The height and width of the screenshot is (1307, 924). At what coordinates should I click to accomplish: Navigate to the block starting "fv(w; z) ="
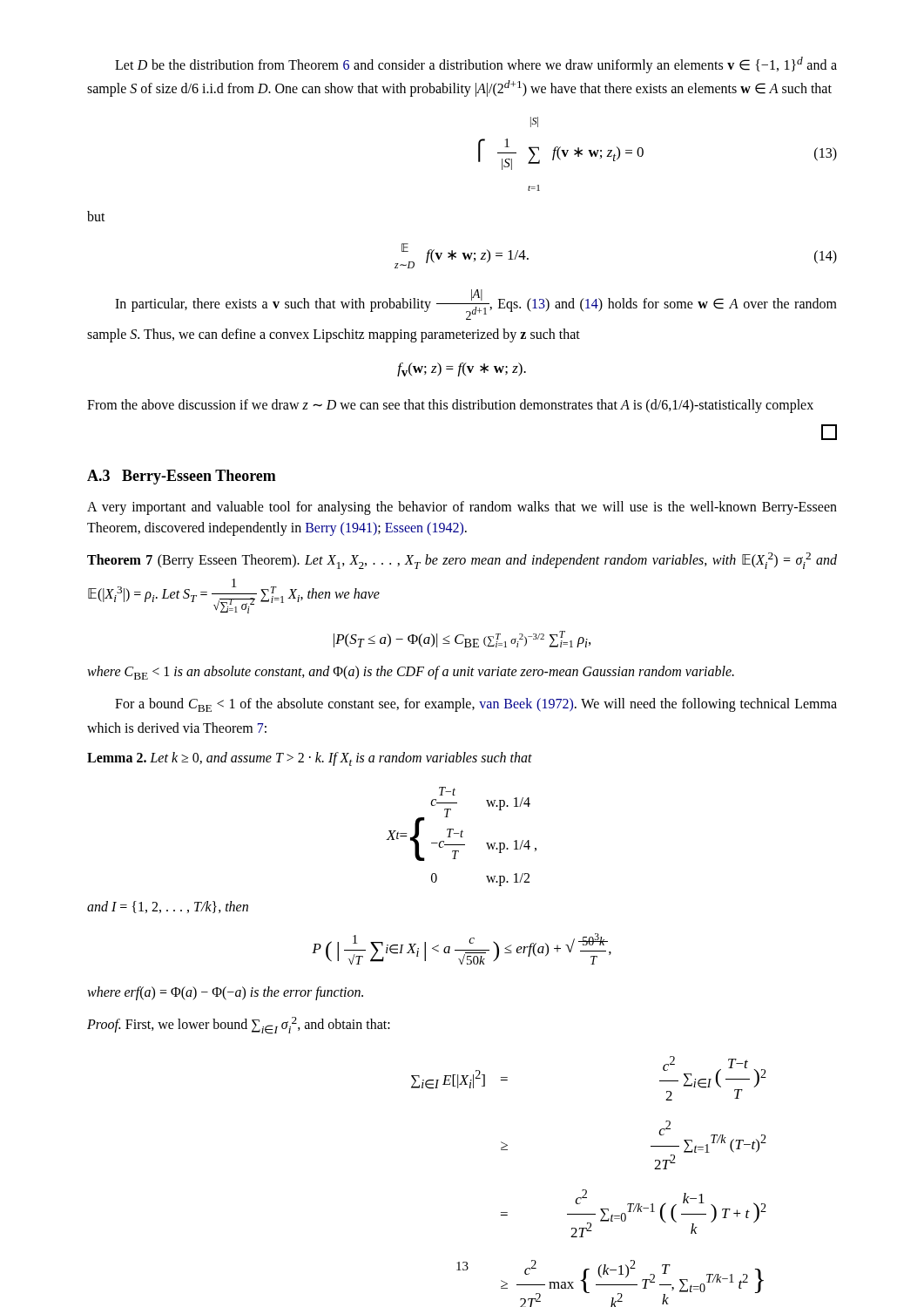pyautogui.click(x=462, y=370)
